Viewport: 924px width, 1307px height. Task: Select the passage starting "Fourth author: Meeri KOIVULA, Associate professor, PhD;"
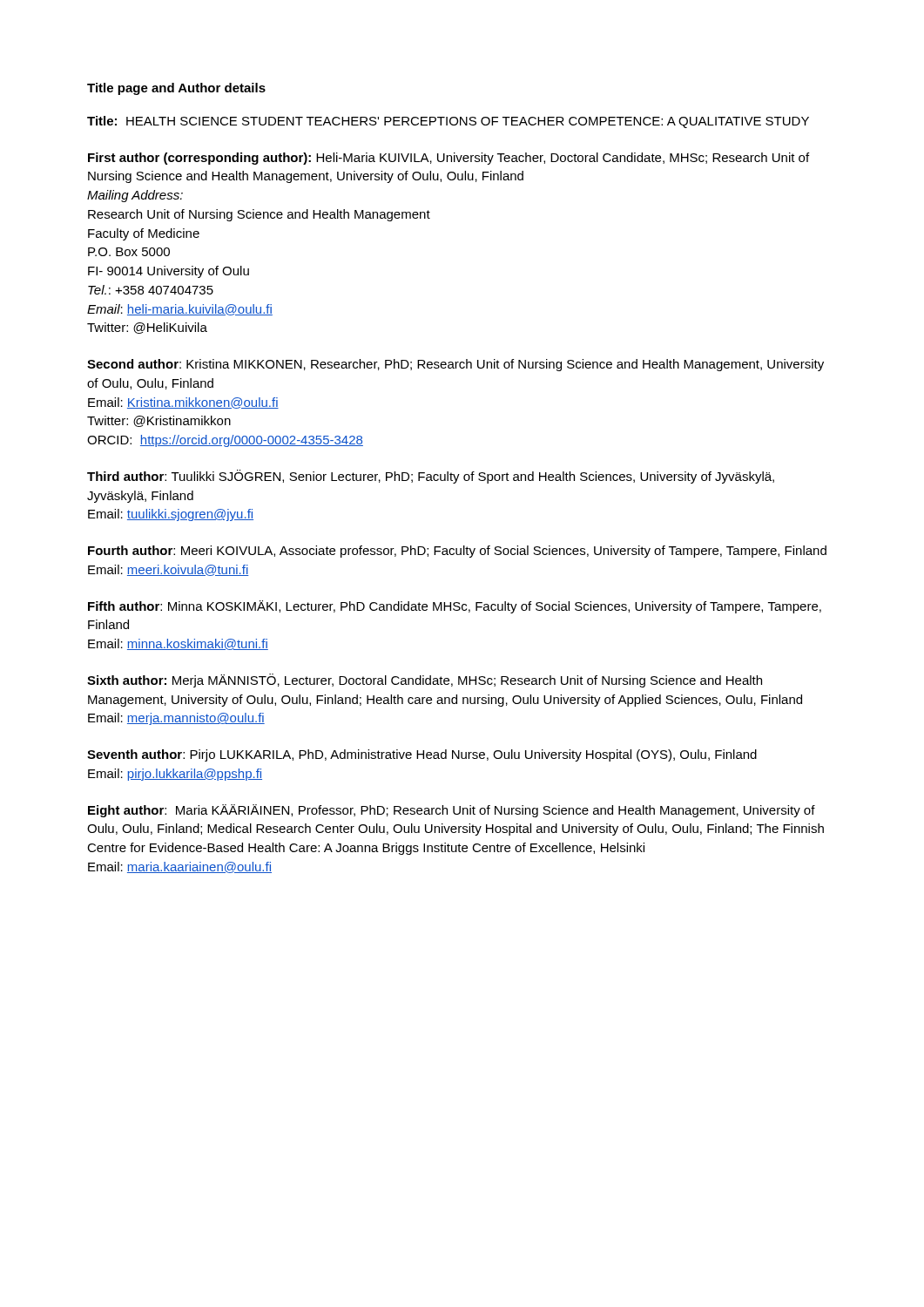[x=462, y=560]
